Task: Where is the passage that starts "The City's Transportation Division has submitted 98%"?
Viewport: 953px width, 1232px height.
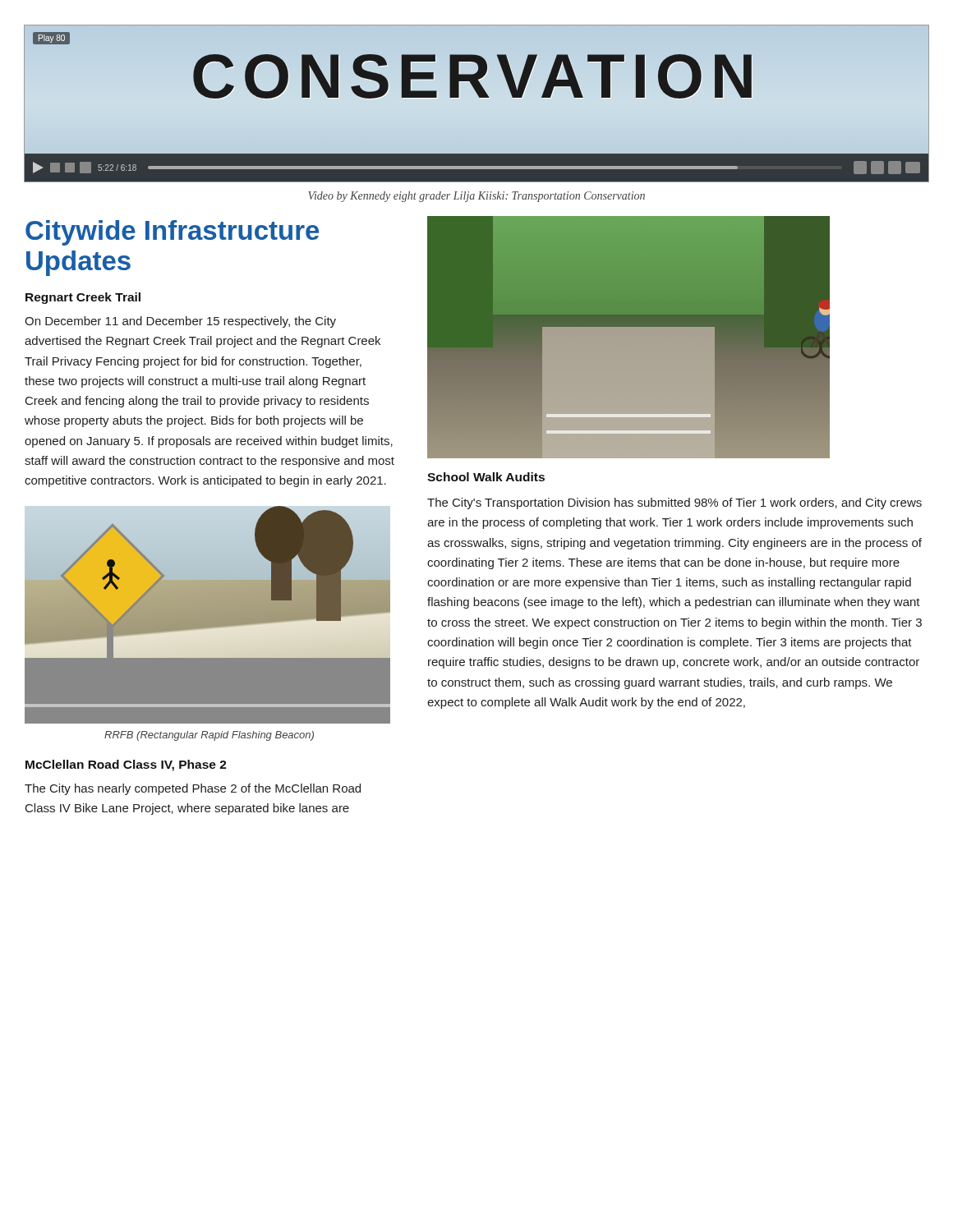Action: pos(675,602)
